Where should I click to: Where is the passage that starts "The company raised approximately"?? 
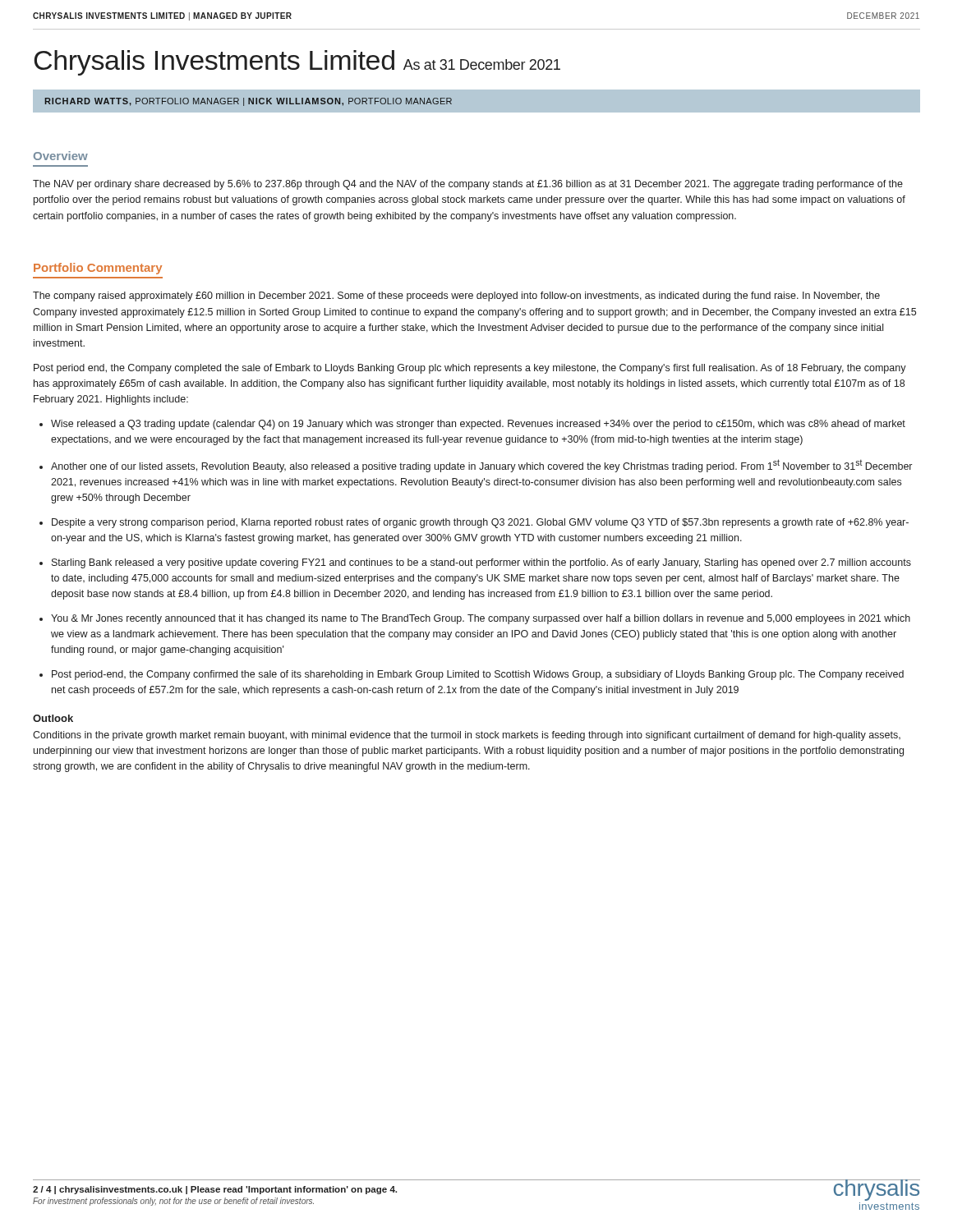click(x=476, y=320)
